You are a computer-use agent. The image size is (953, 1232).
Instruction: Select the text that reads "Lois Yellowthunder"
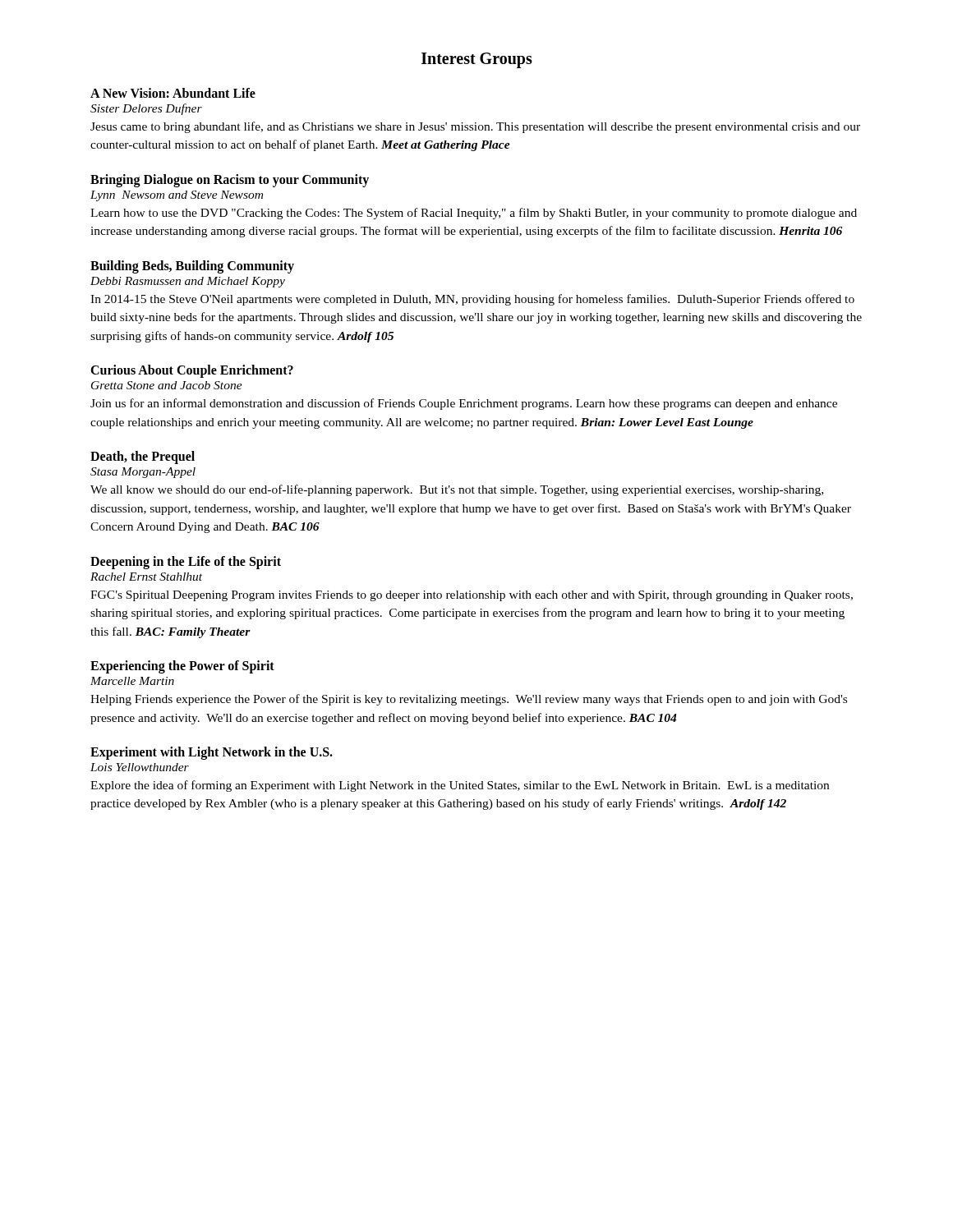[x=139, y=767]
